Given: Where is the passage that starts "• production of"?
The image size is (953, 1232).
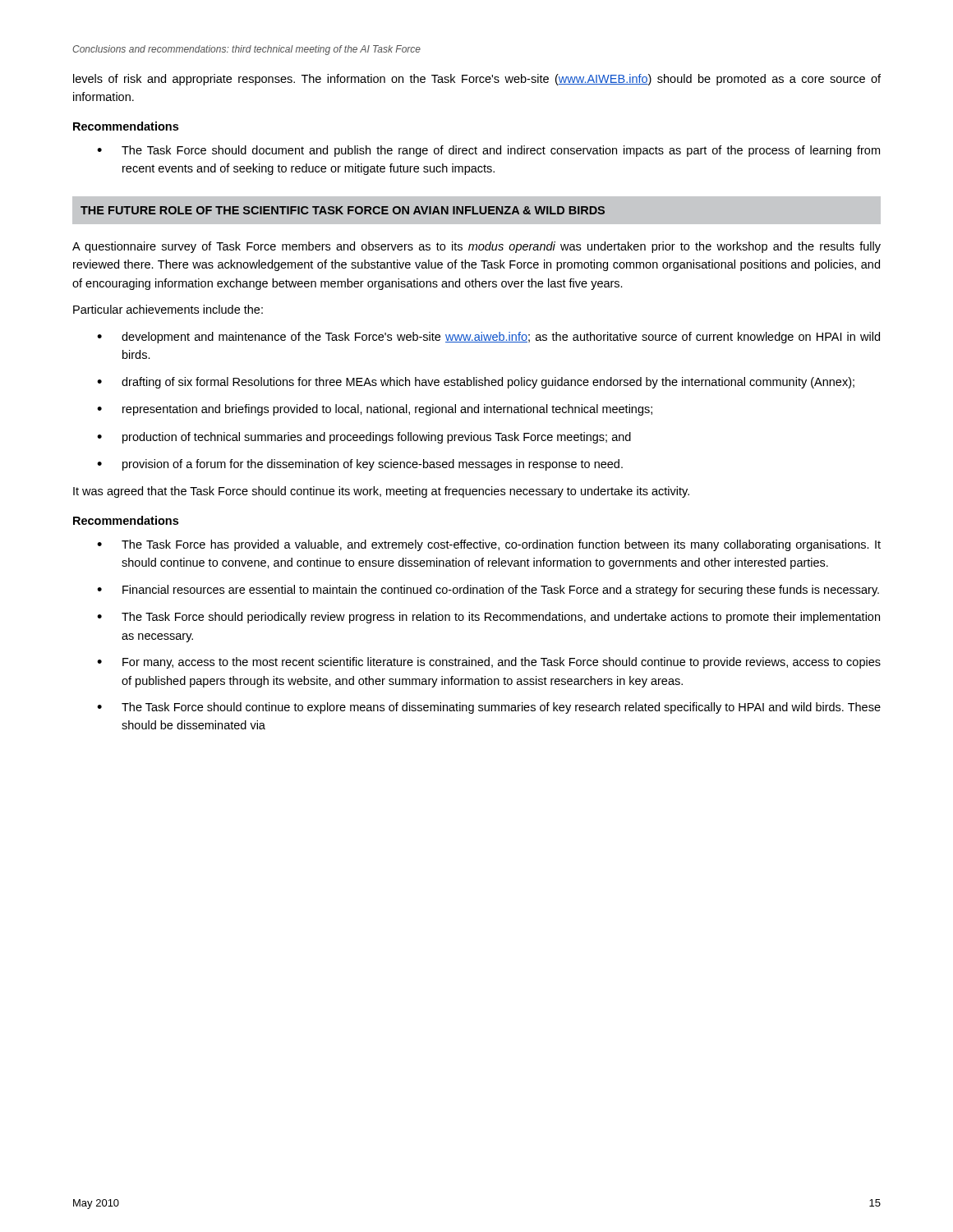Looking at the screenshot, I should [489, 437].
